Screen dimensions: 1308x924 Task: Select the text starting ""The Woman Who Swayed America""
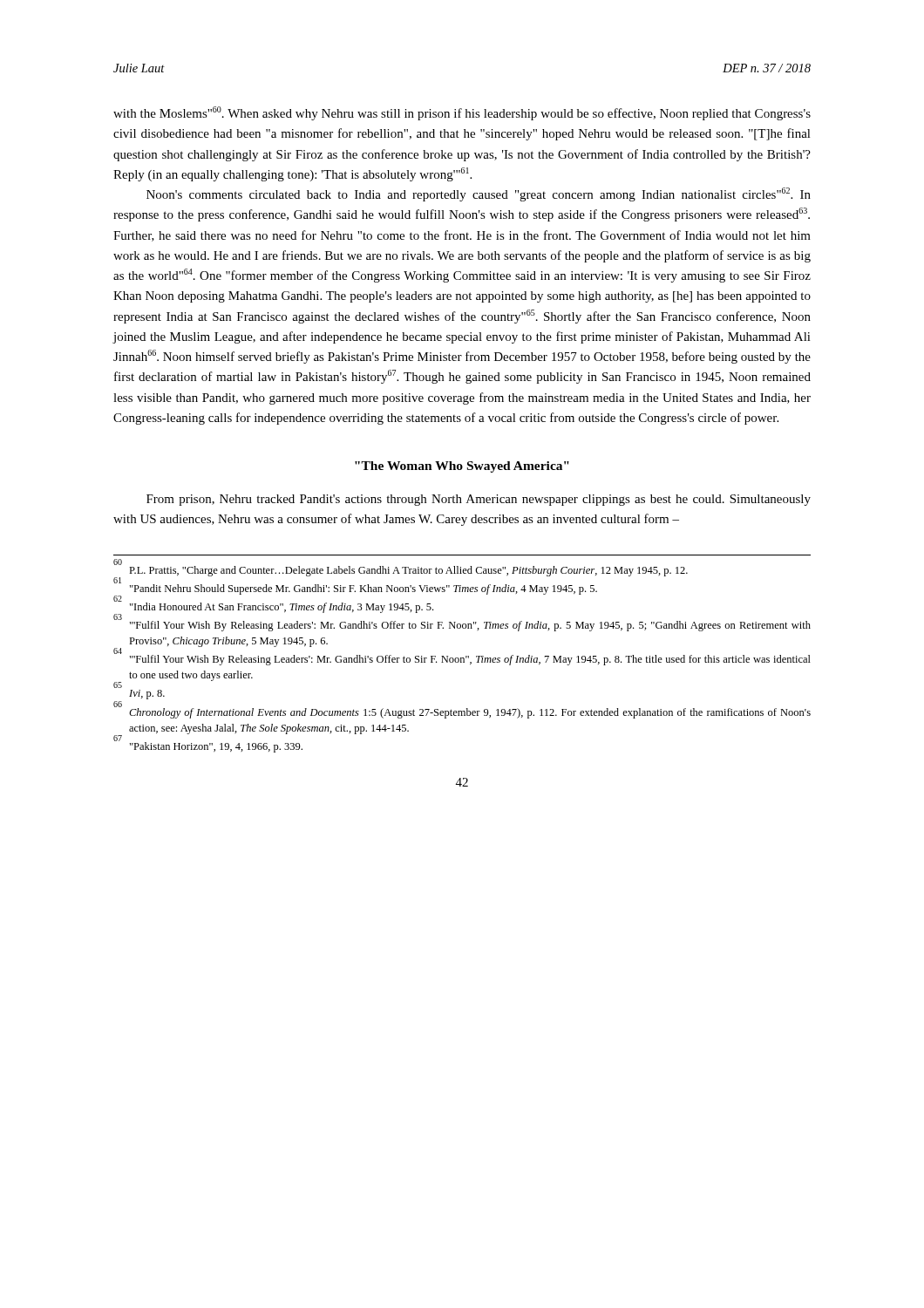tap(462, 465)
